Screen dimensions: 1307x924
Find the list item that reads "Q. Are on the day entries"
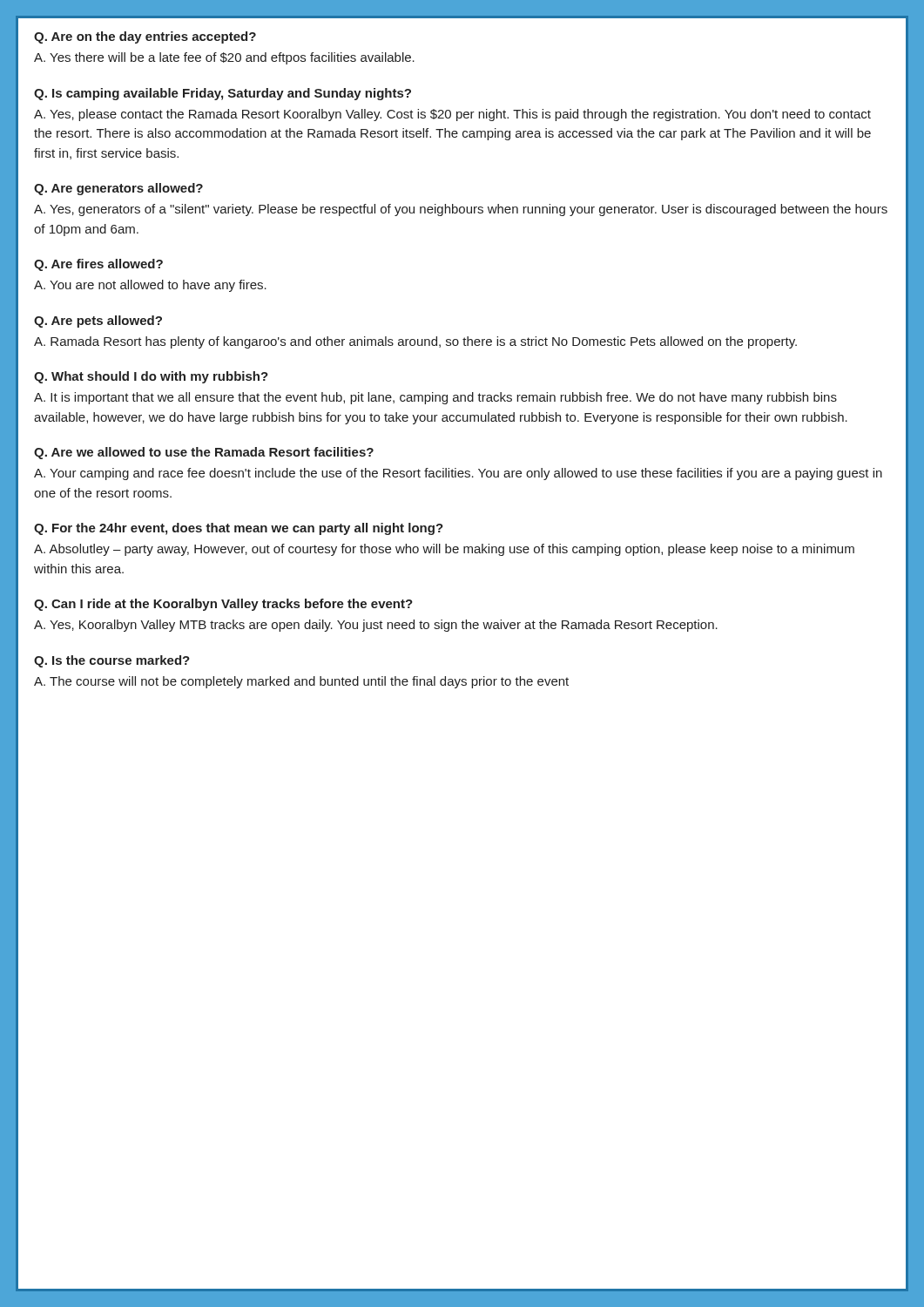pos(145,37)
